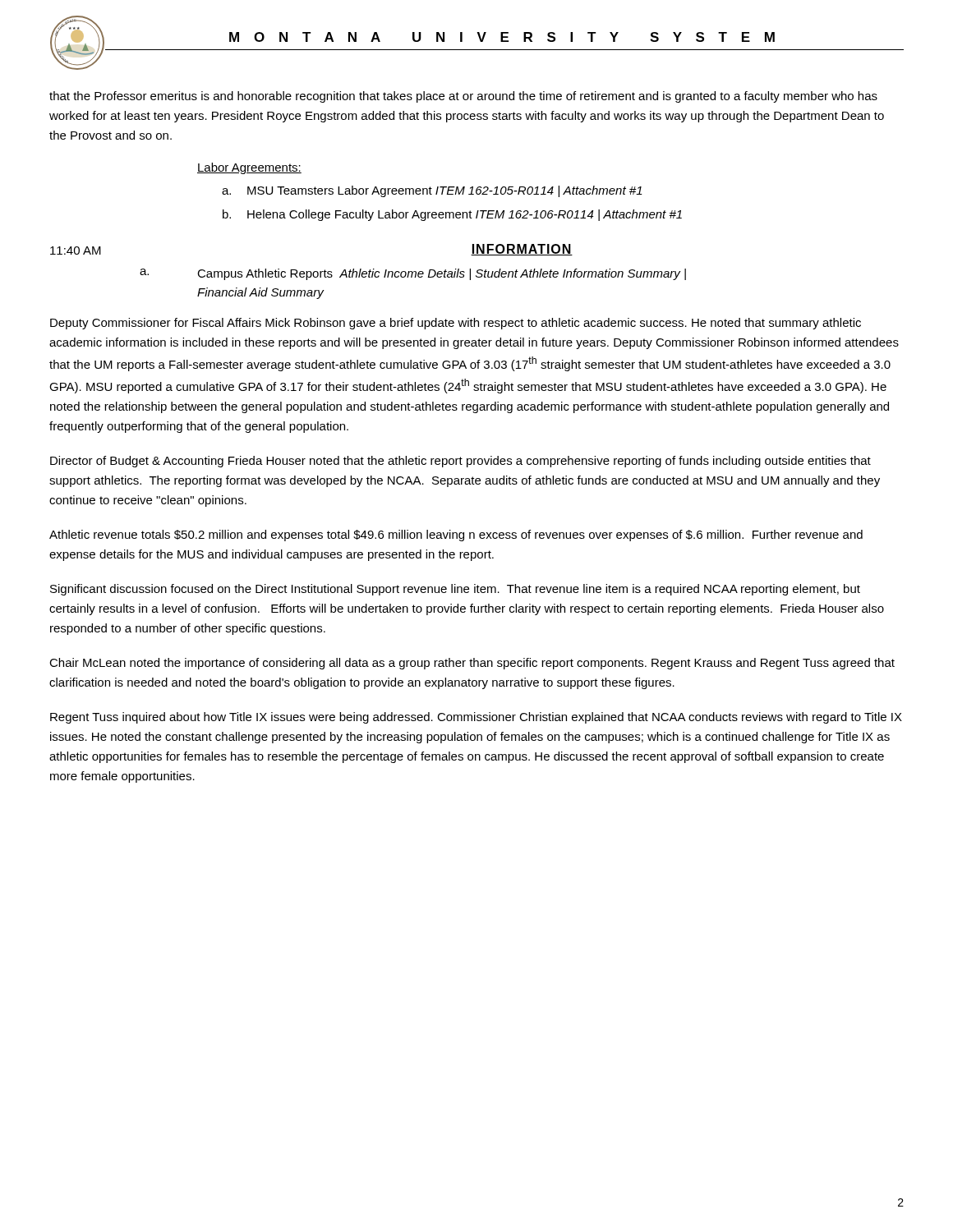Where is the passage that starts "that the Professor emeritus is and honorable"?
This screenshot has height=1232, width=953.
(x=467, y=115)
